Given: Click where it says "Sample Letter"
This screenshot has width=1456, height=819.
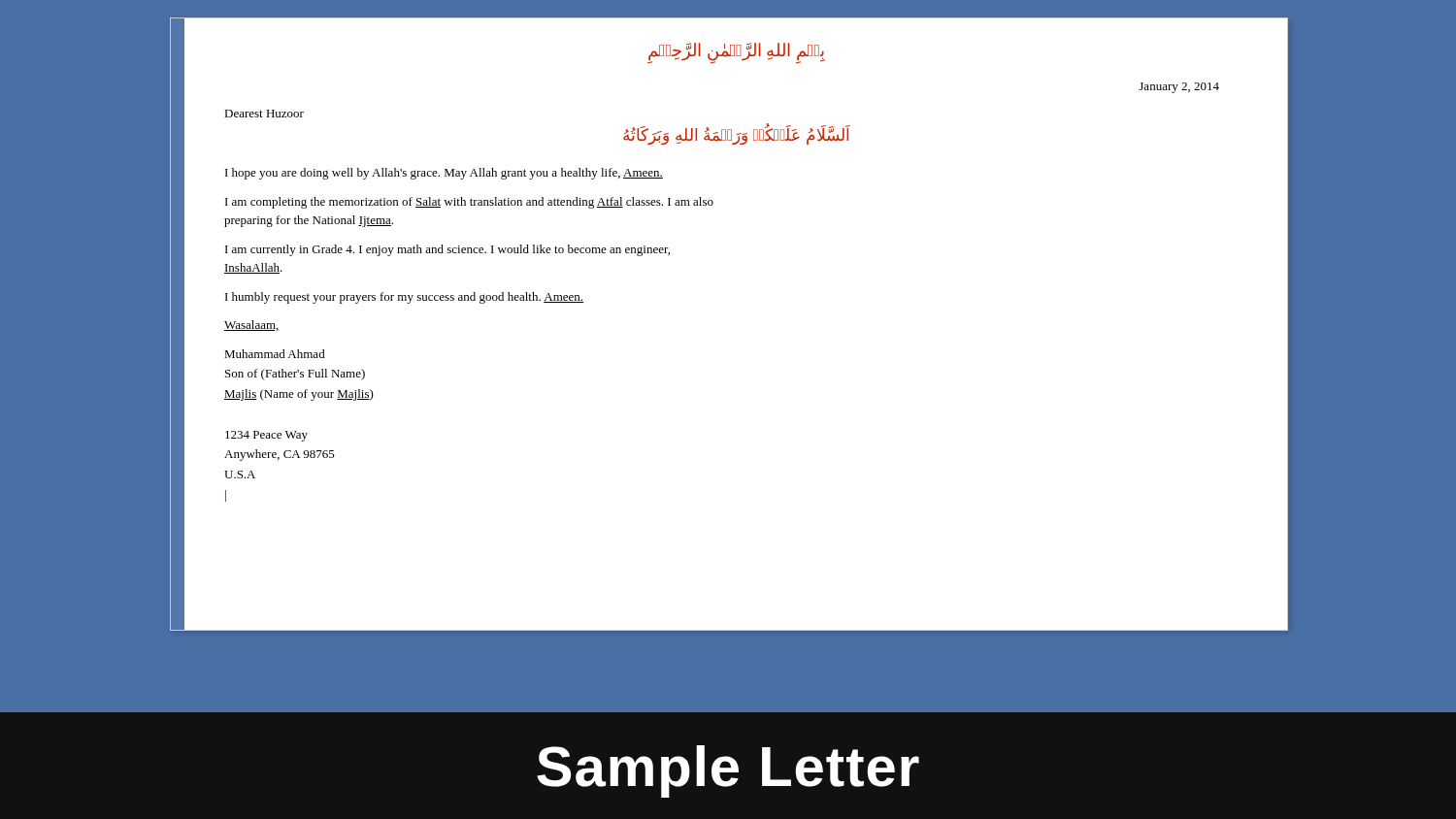Looking at the screenshot, I should pos(728,766).
